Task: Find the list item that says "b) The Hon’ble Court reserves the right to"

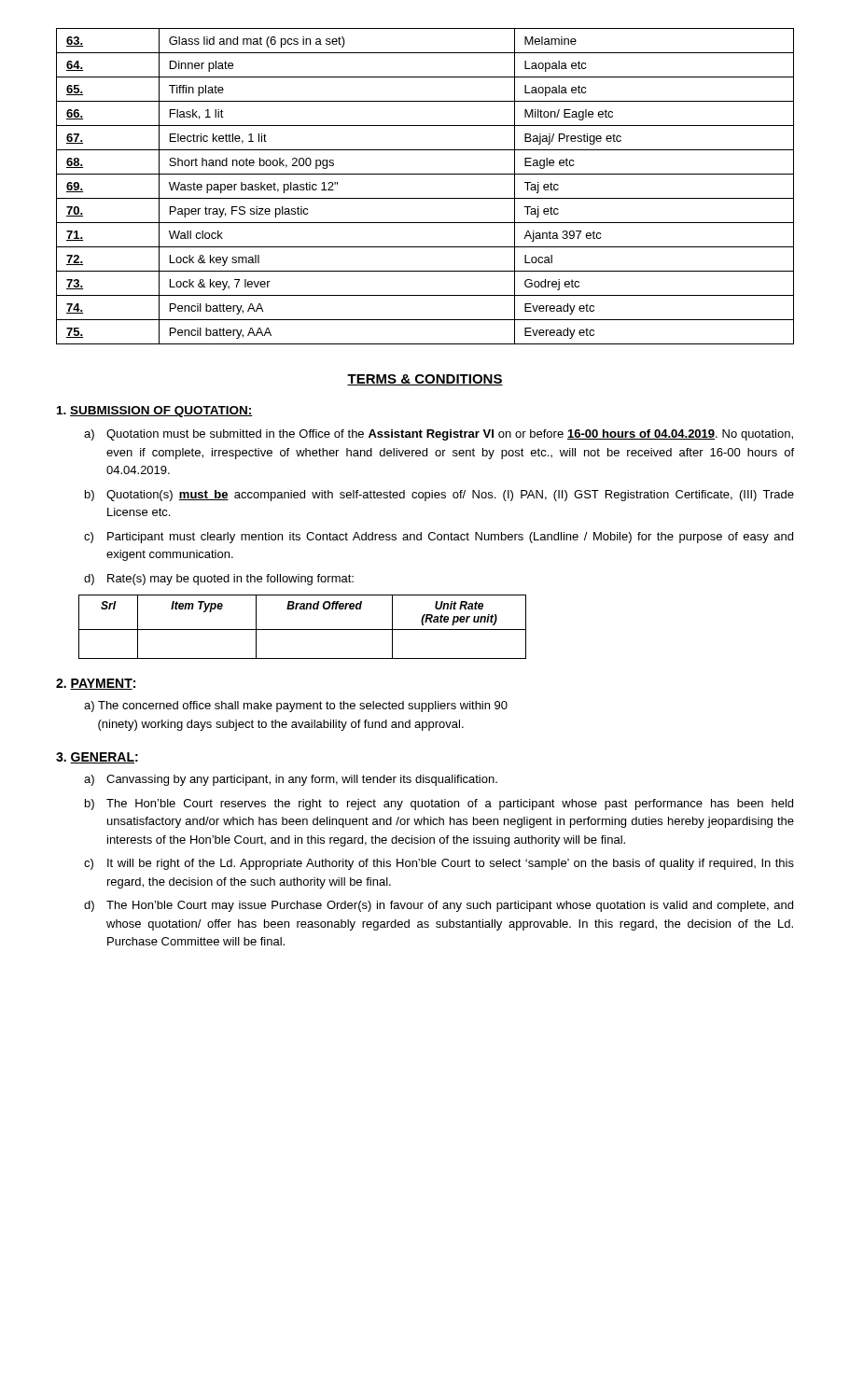Action: 439,821
